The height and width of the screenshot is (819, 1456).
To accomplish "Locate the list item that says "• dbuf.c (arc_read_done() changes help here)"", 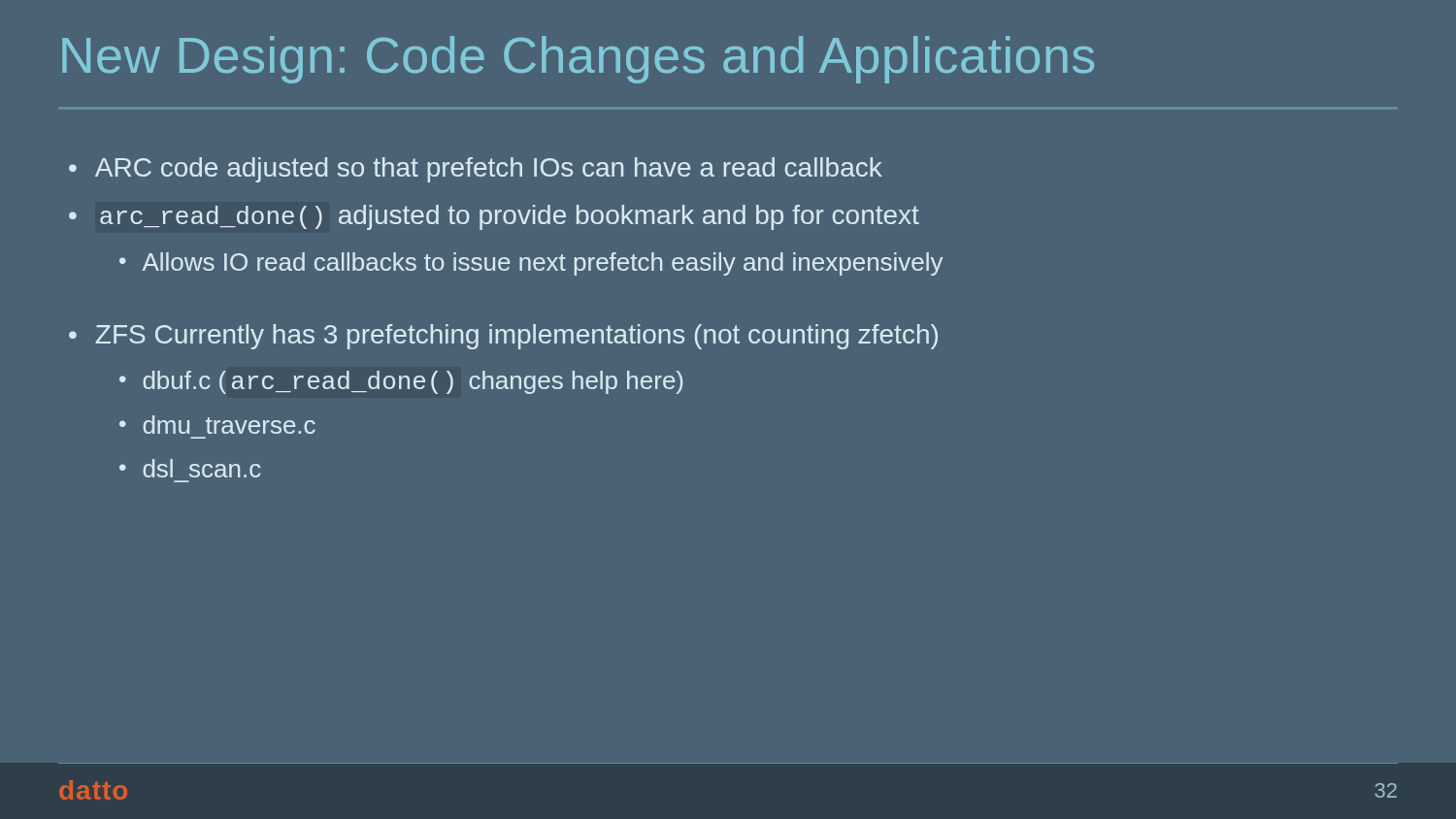I will 401,382.
